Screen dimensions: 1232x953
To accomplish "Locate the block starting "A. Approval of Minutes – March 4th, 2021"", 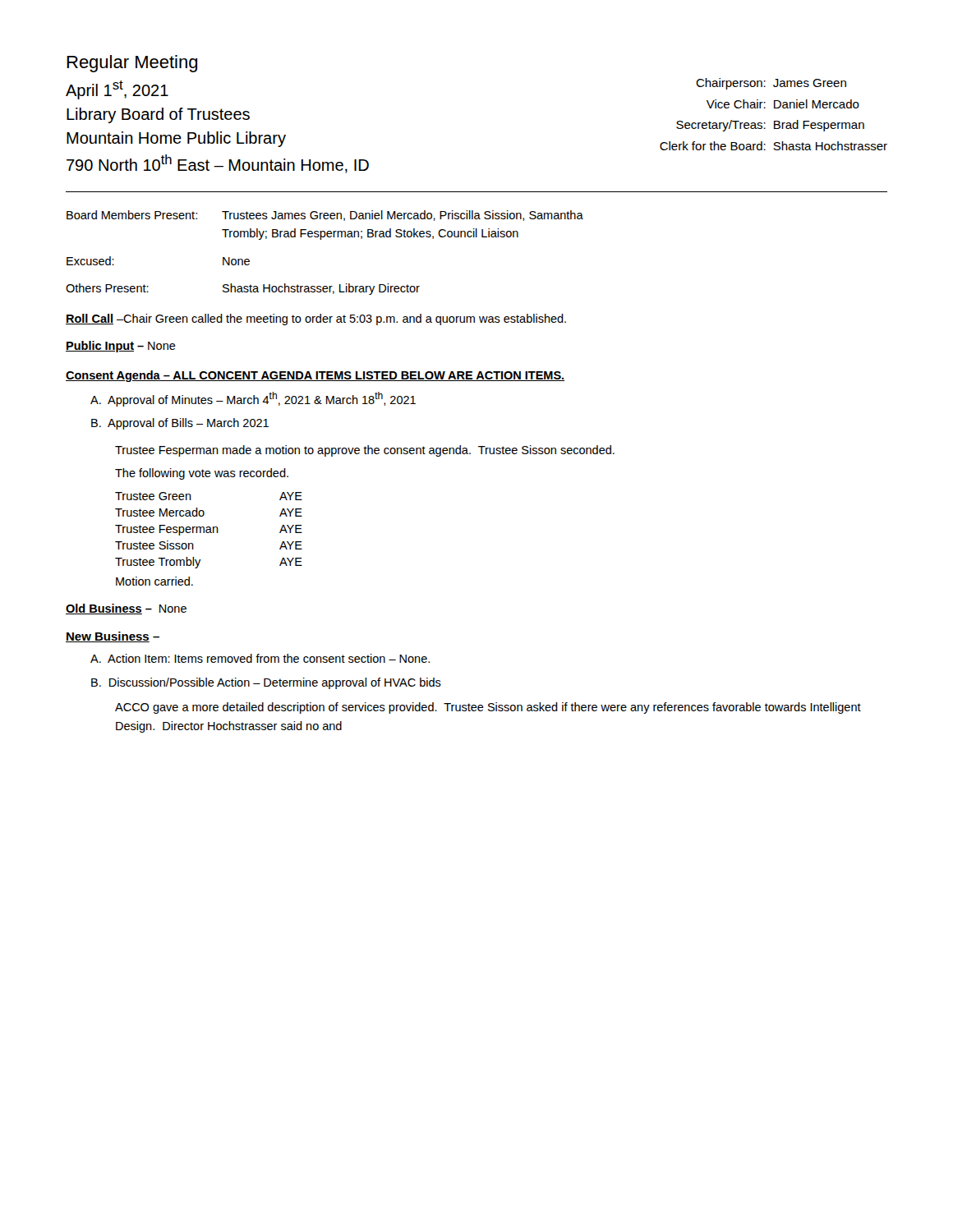I will click(x=253, y=398).
